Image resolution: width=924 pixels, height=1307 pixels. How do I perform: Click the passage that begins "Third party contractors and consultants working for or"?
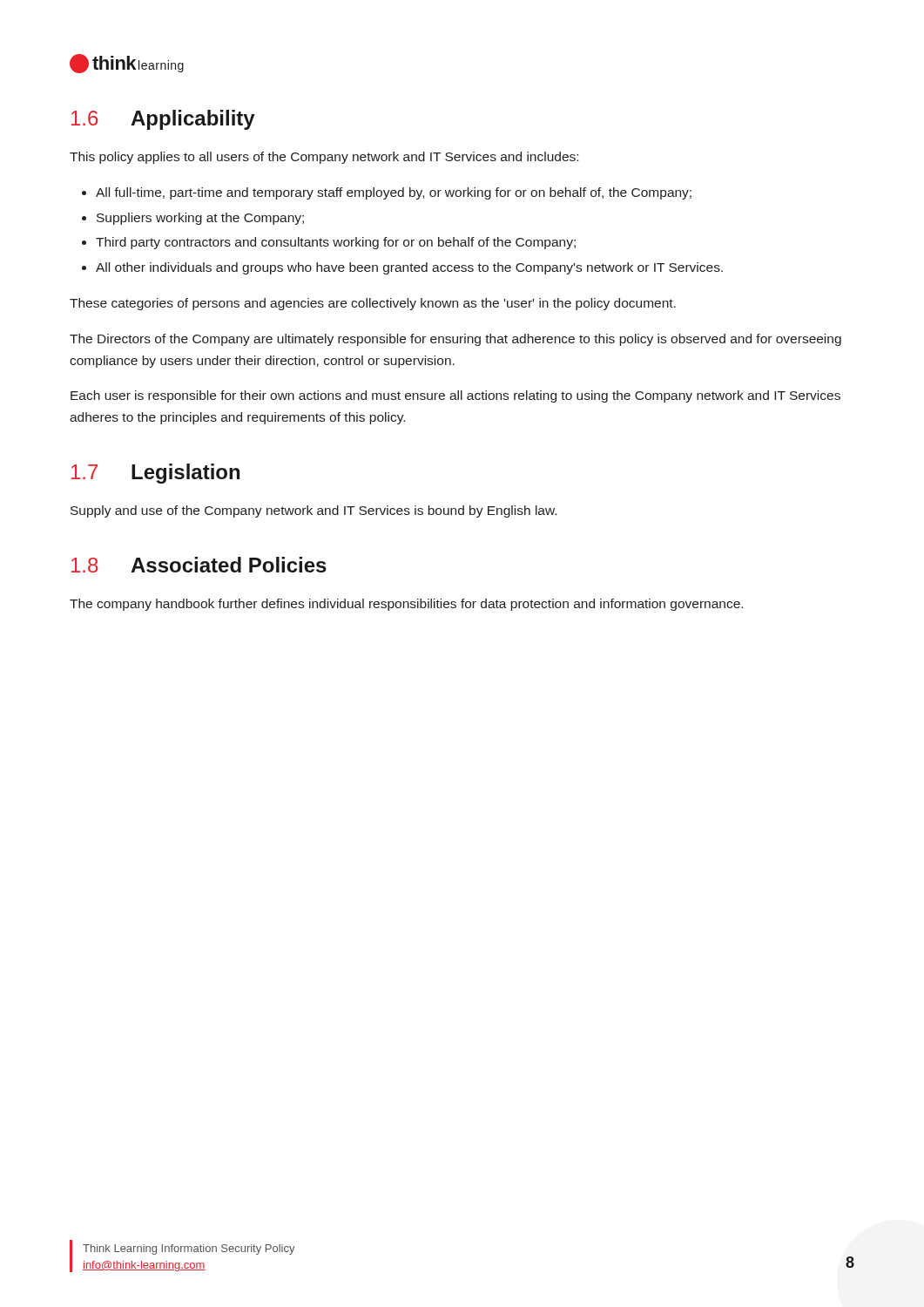[336, 242]
